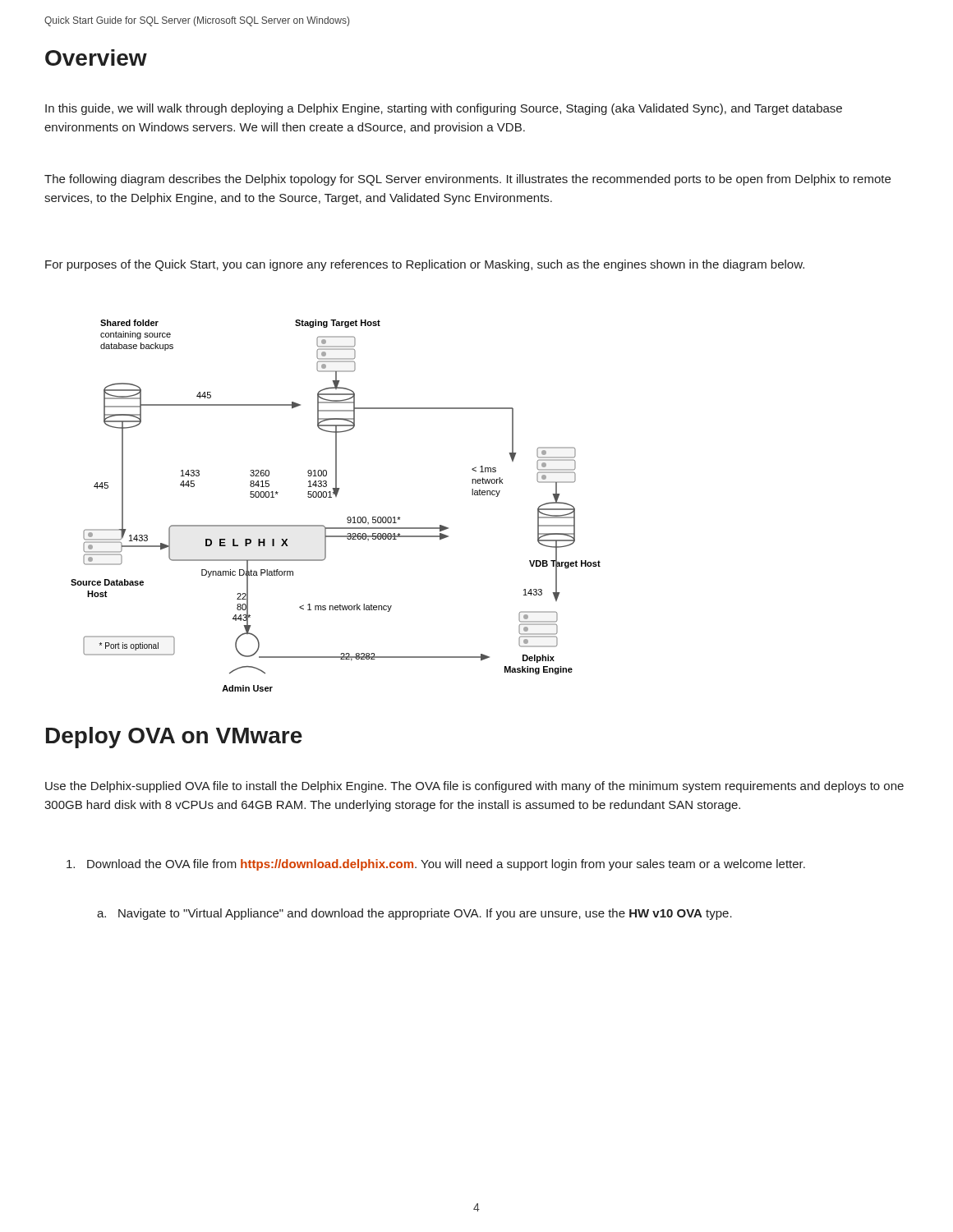
Task: Point to the region starting "In this guide, we"
Action: click(444, 118)
